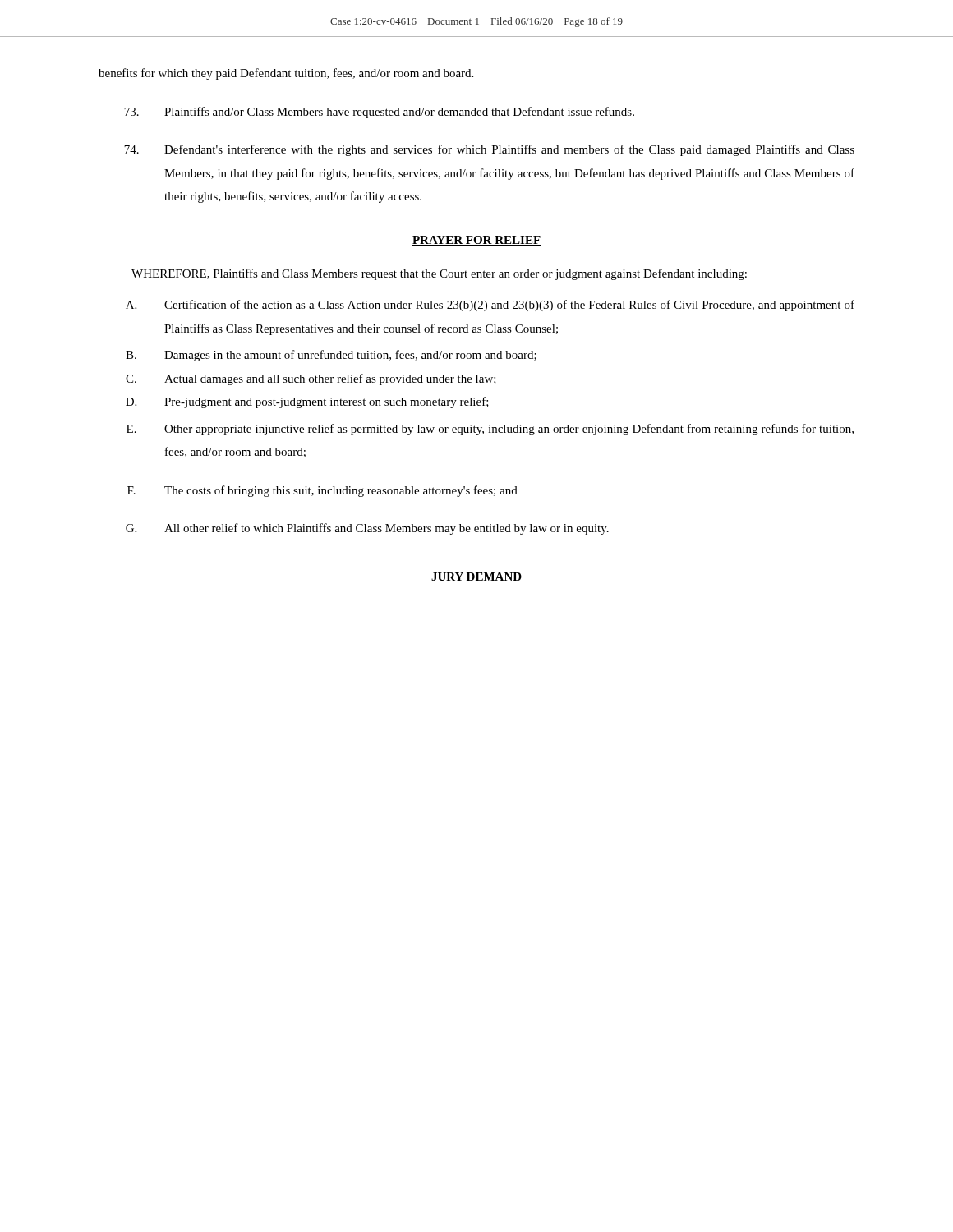Where does it say "PRAYER FOR RELIEF"?

(x=476, y=239)
